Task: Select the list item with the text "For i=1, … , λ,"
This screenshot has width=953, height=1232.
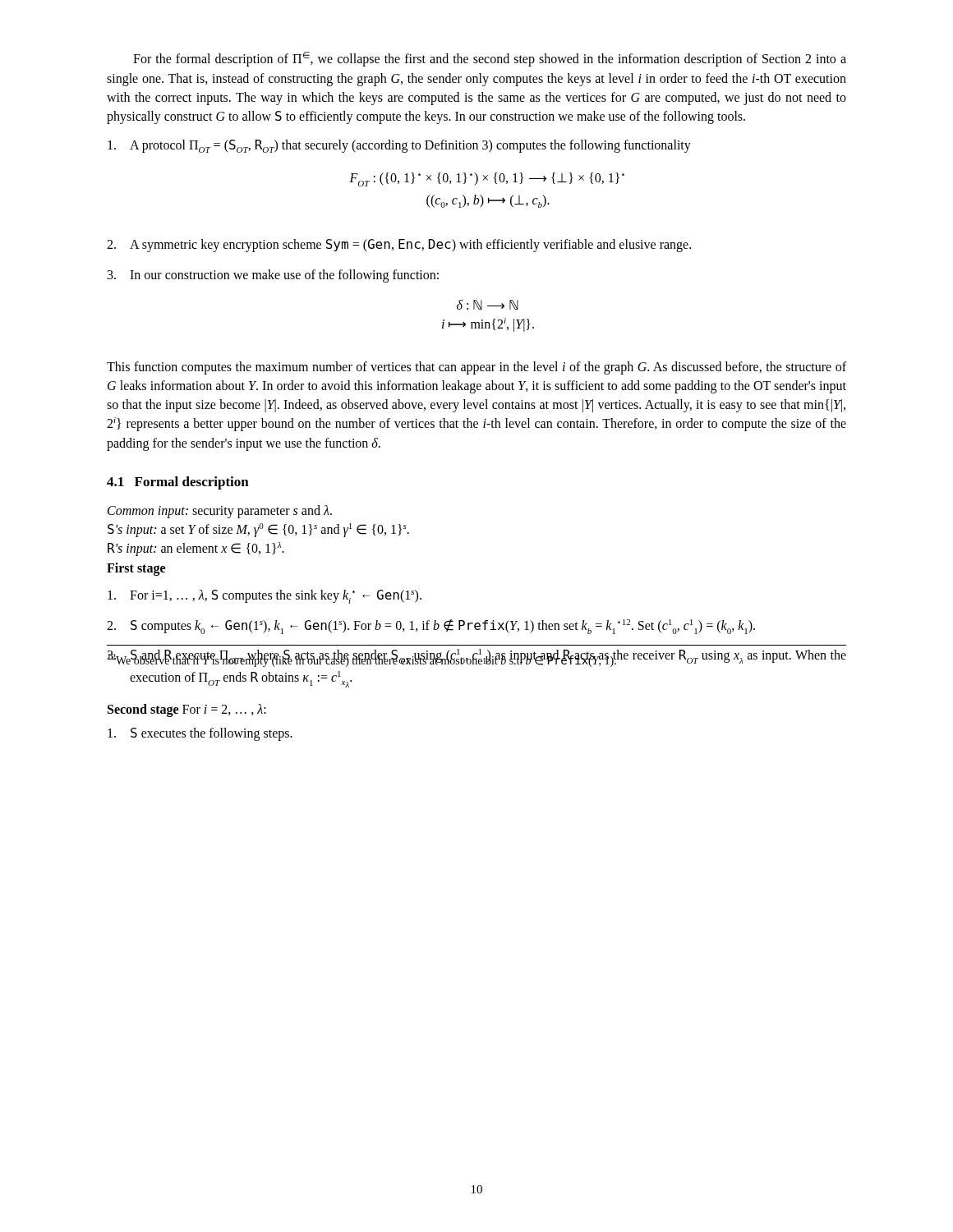Action: 265,597
